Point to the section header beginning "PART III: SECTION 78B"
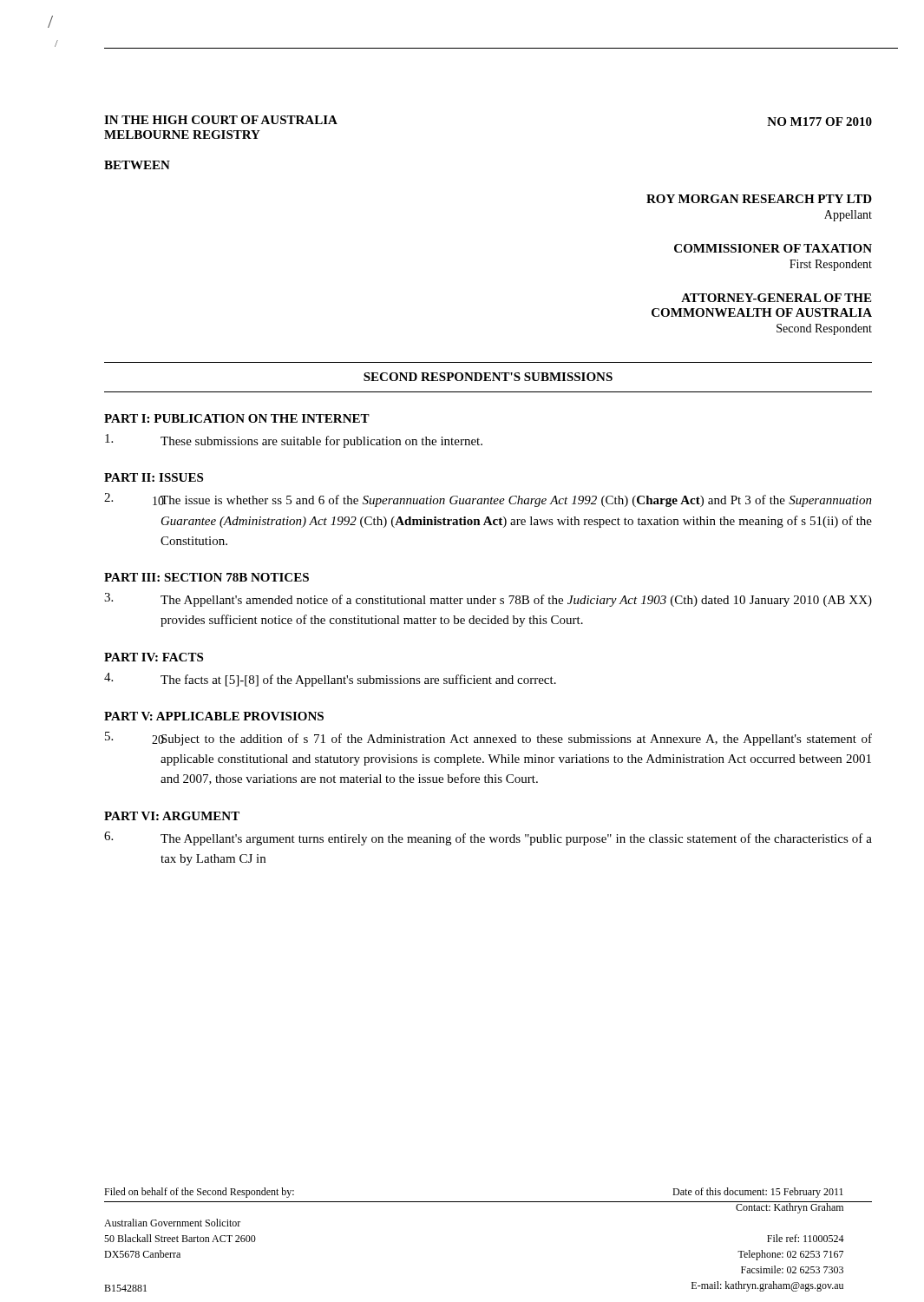This screenshot has height=1302, width=924. (207, 577)
